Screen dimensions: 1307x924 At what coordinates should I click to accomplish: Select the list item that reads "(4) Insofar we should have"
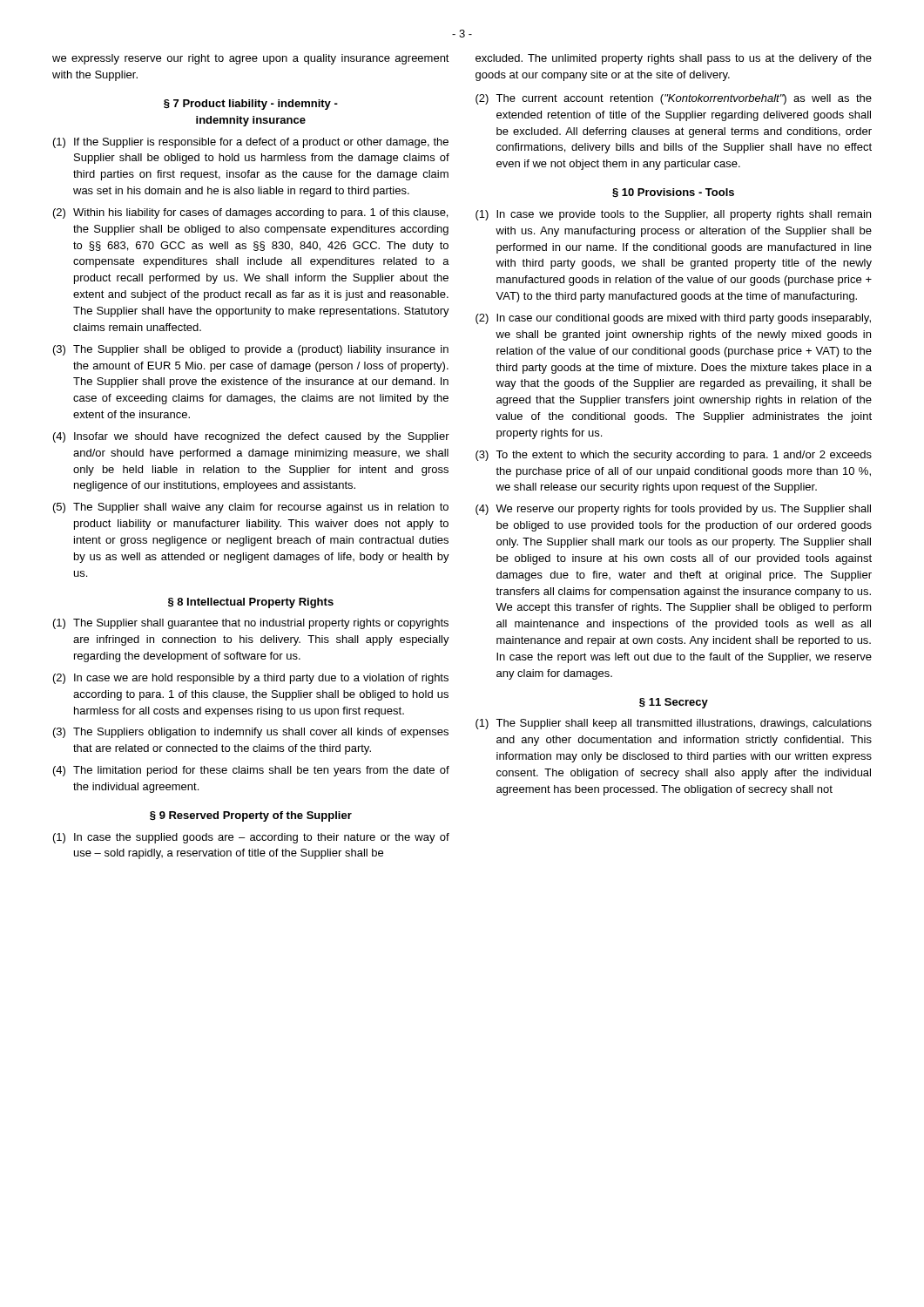(251, 461)
